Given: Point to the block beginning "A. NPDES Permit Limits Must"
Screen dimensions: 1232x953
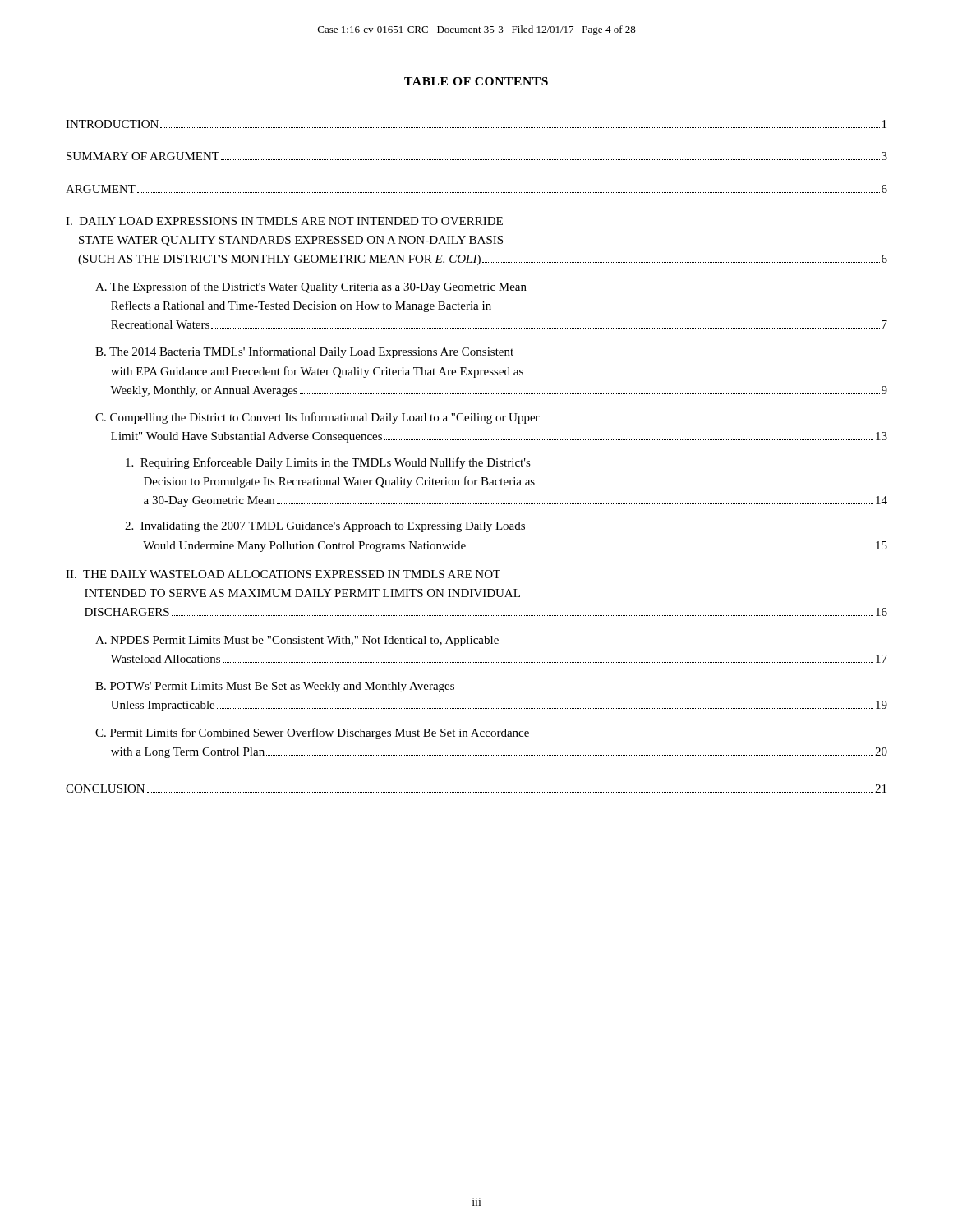Looking at the screenshot, I should click(491, 650).
